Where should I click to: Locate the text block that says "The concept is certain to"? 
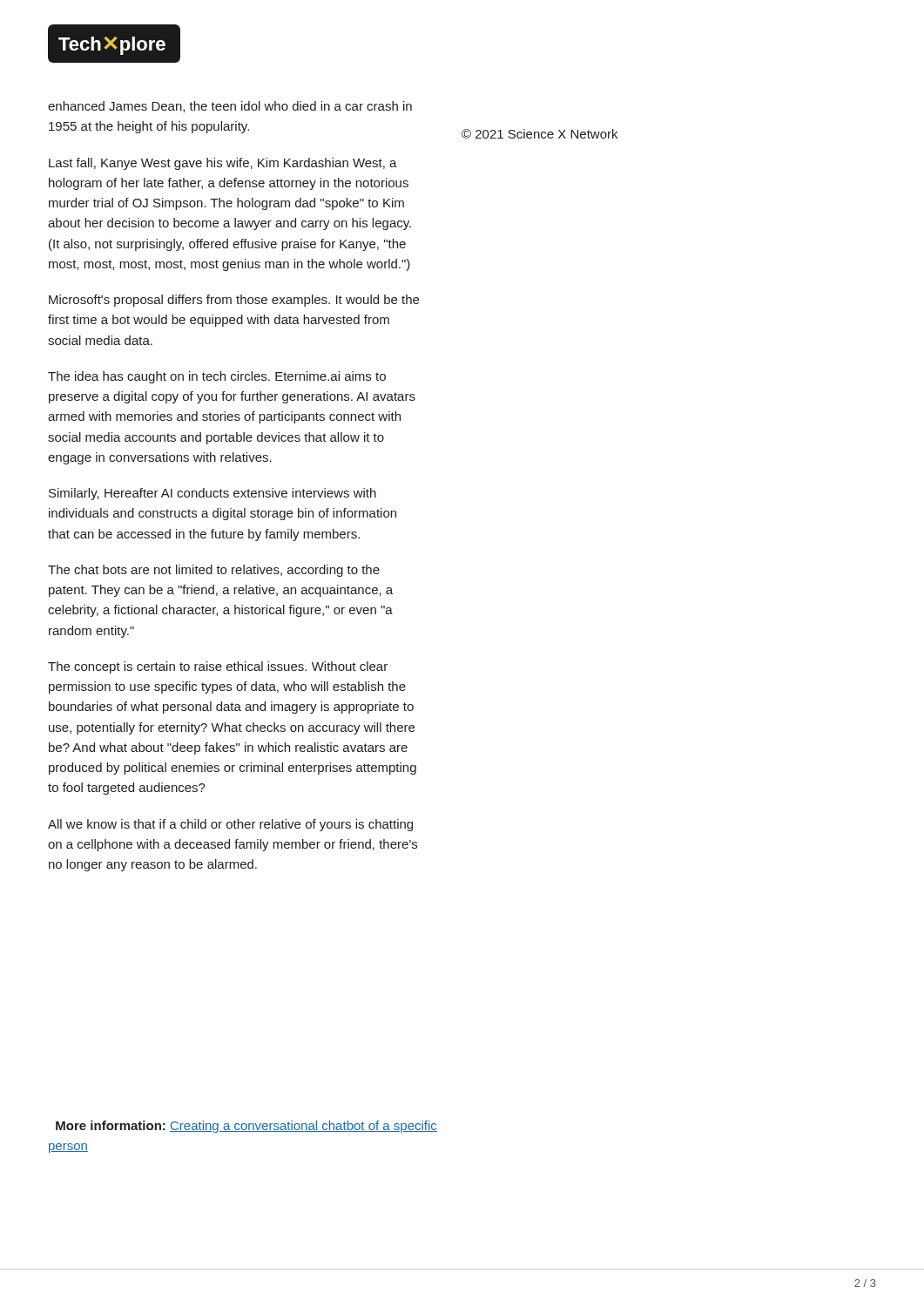[235, 727]
